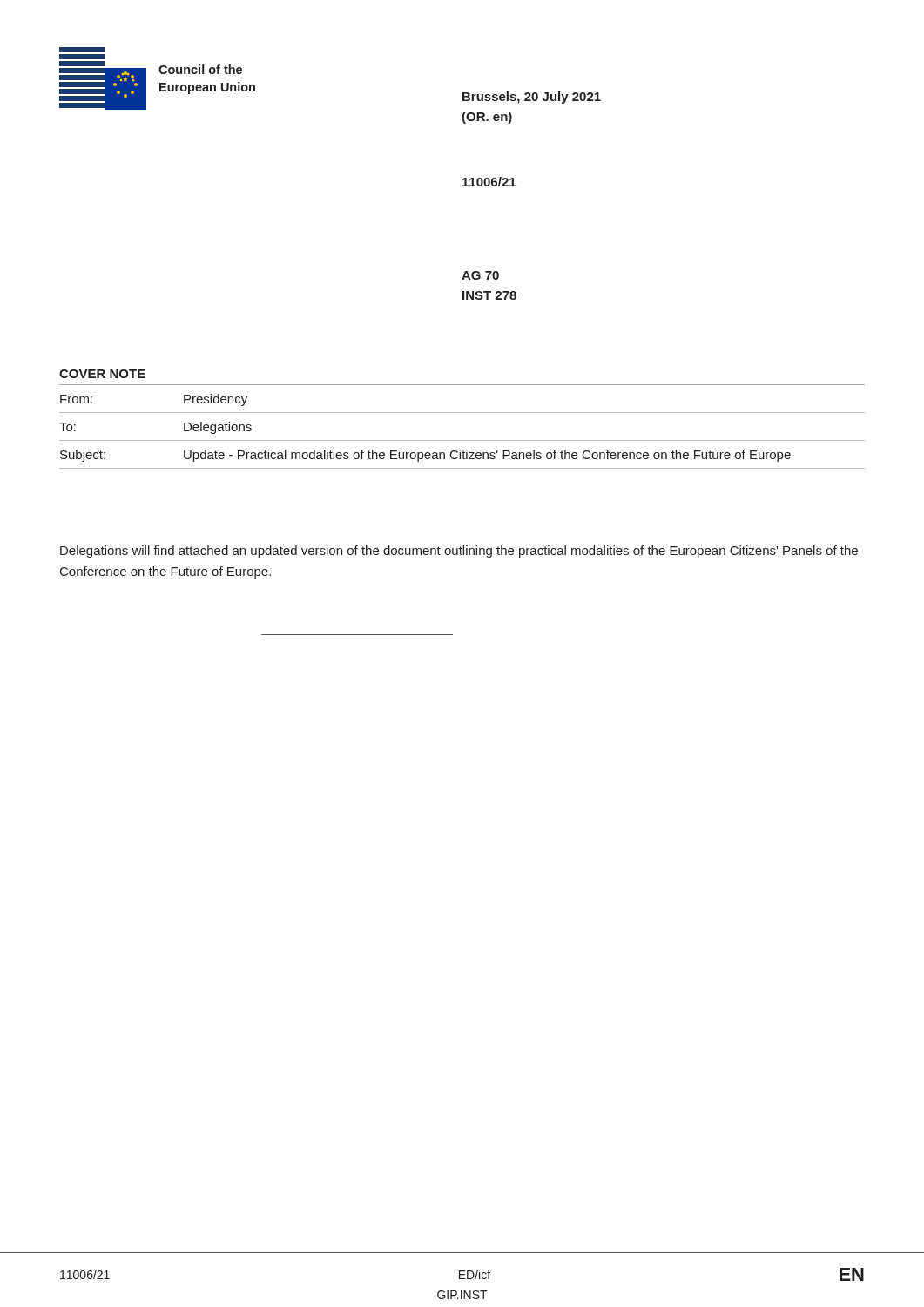Click a logo

click(x=109, y=78)
